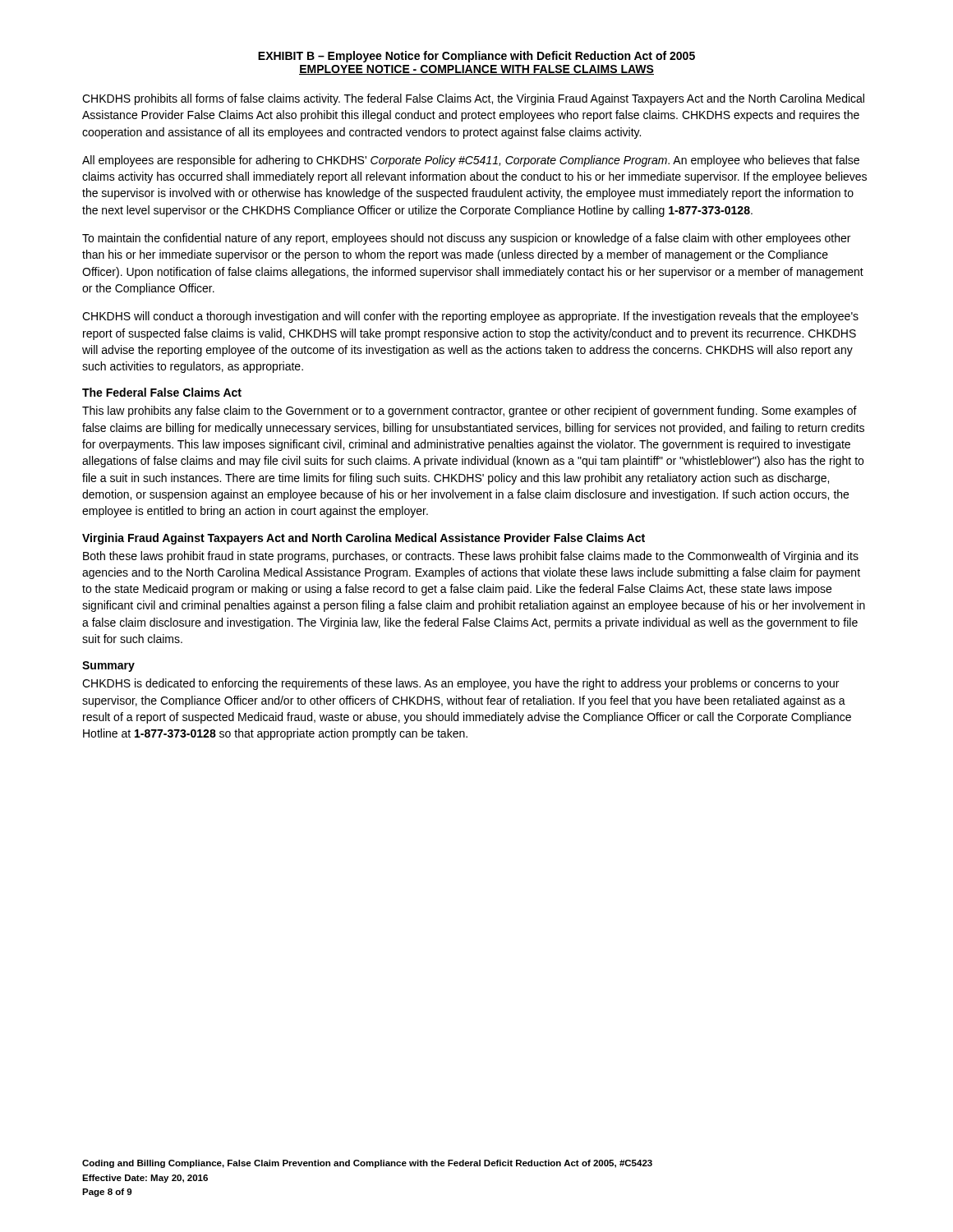Select the text block containing "This law prohibits"
The image size is (953, 1232).
(476, 461)
